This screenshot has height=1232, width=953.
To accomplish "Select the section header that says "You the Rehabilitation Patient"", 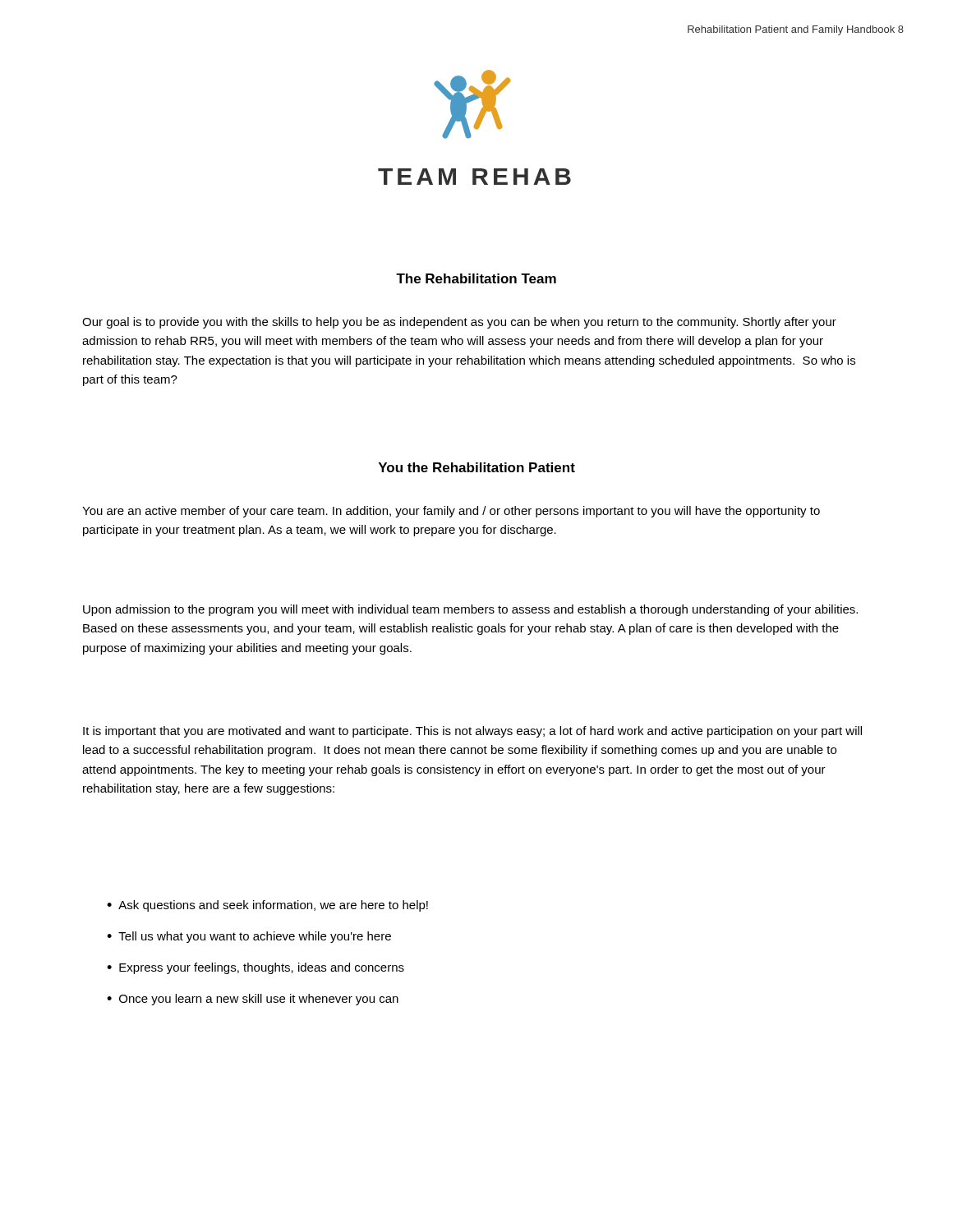I will pos(476,468).
